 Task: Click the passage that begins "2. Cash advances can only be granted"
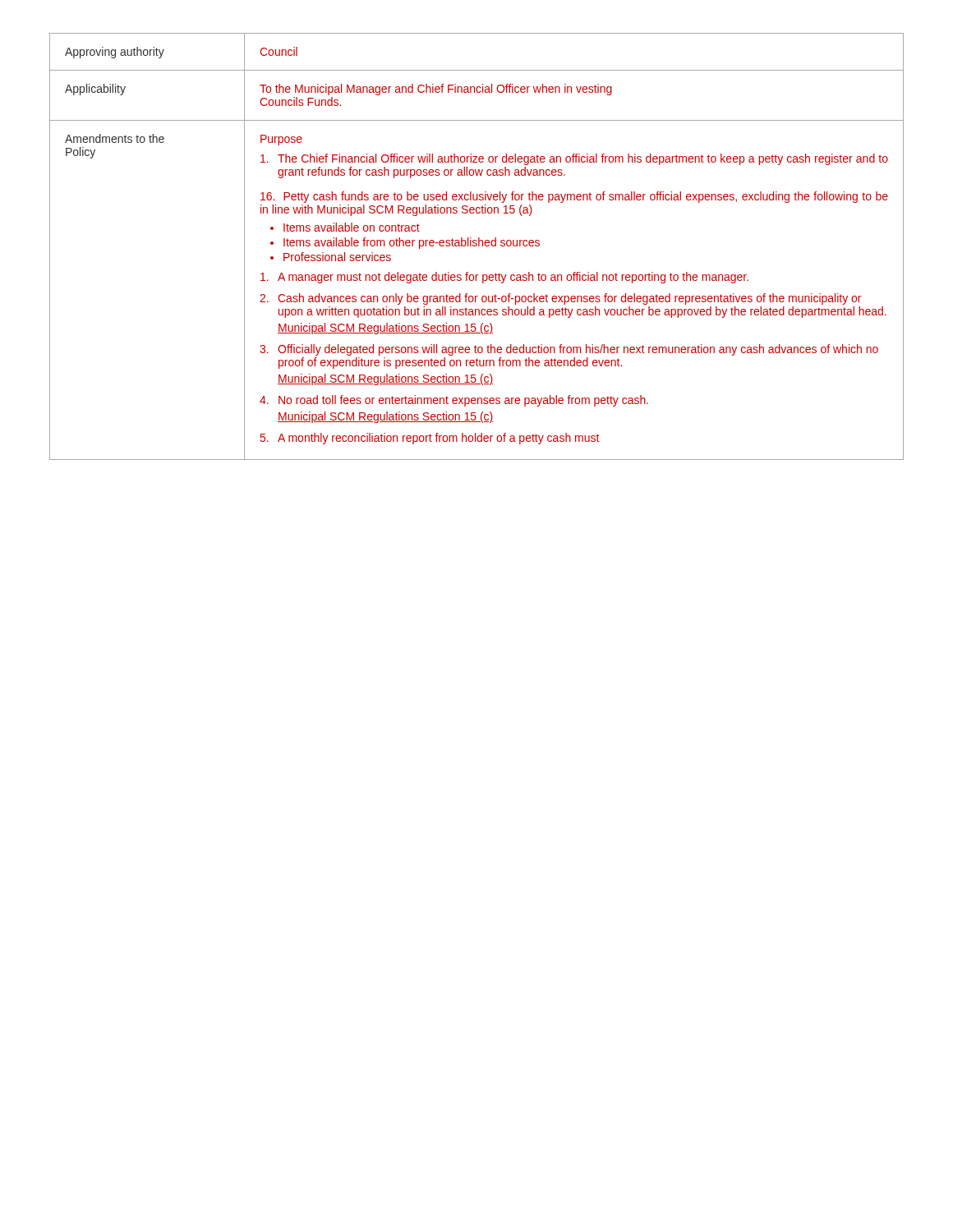click(x=574, y=305)
